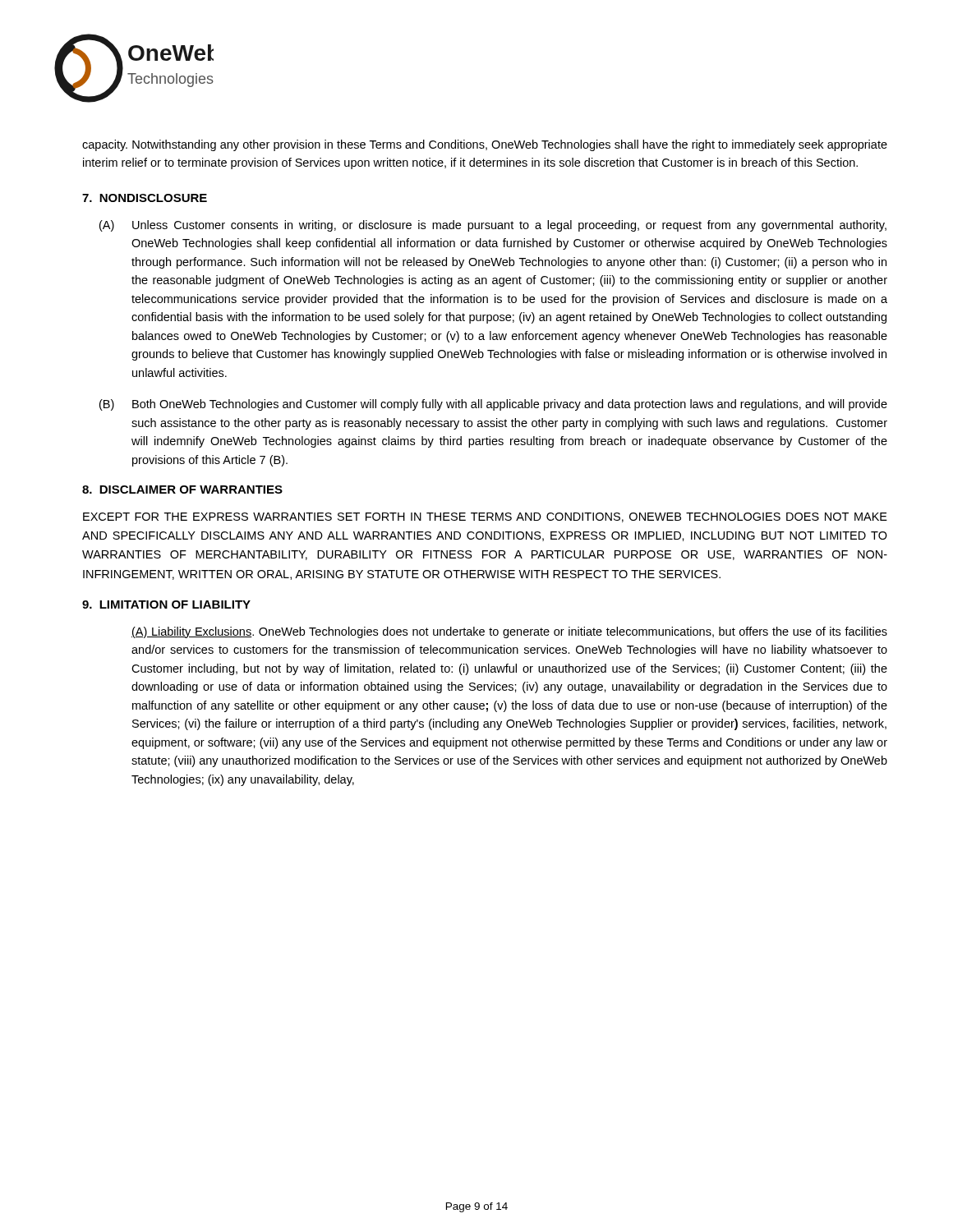Find the block on this page that starts "(A) Unless Customer consents"
The width and height of the screenshot is (953, 1232).
click(x=493, y=299)
